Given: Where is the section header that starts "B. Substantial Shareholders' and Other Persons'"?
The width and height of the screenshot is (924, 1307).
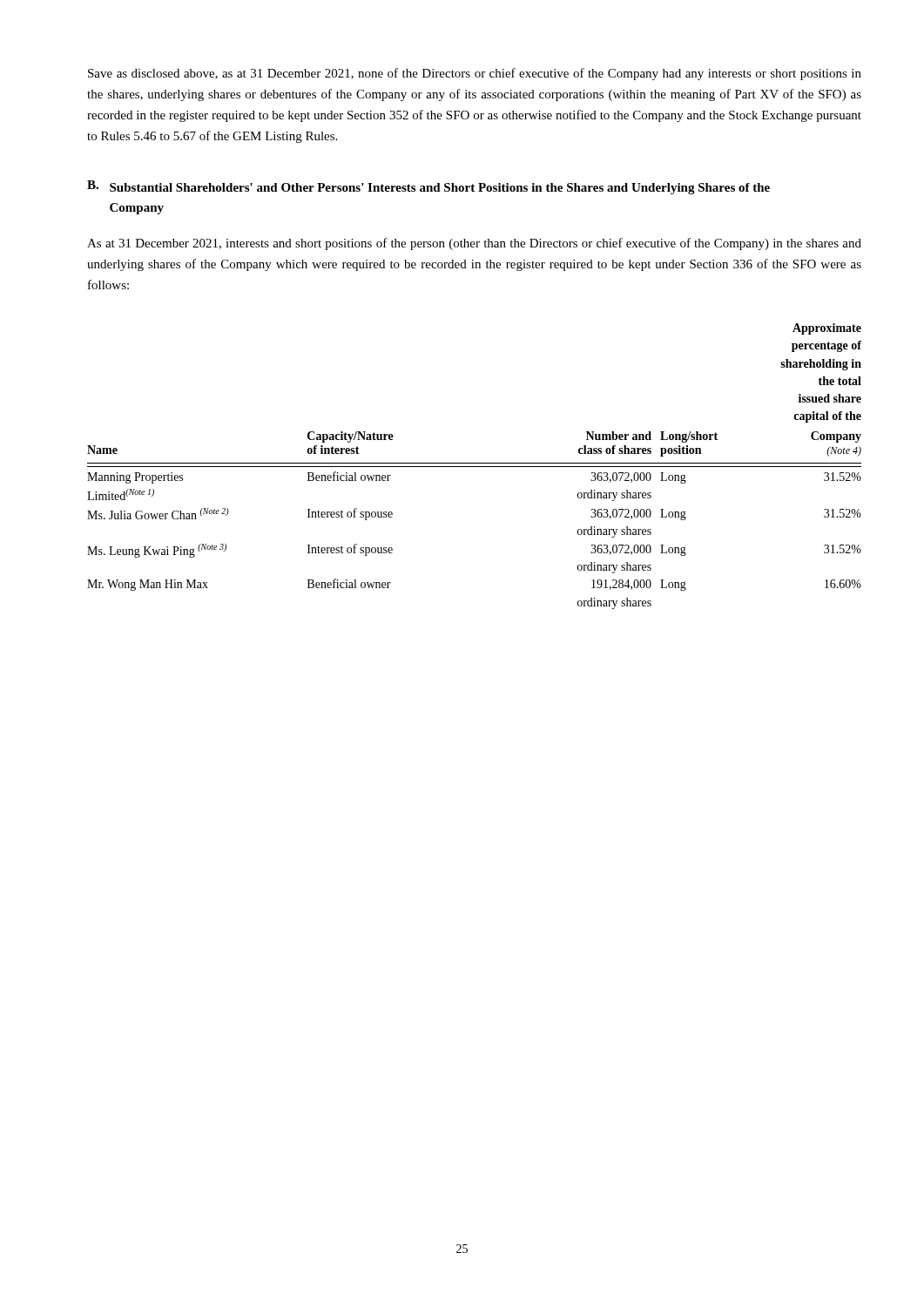Looking at the screenshot, I should tap(455, 197).
